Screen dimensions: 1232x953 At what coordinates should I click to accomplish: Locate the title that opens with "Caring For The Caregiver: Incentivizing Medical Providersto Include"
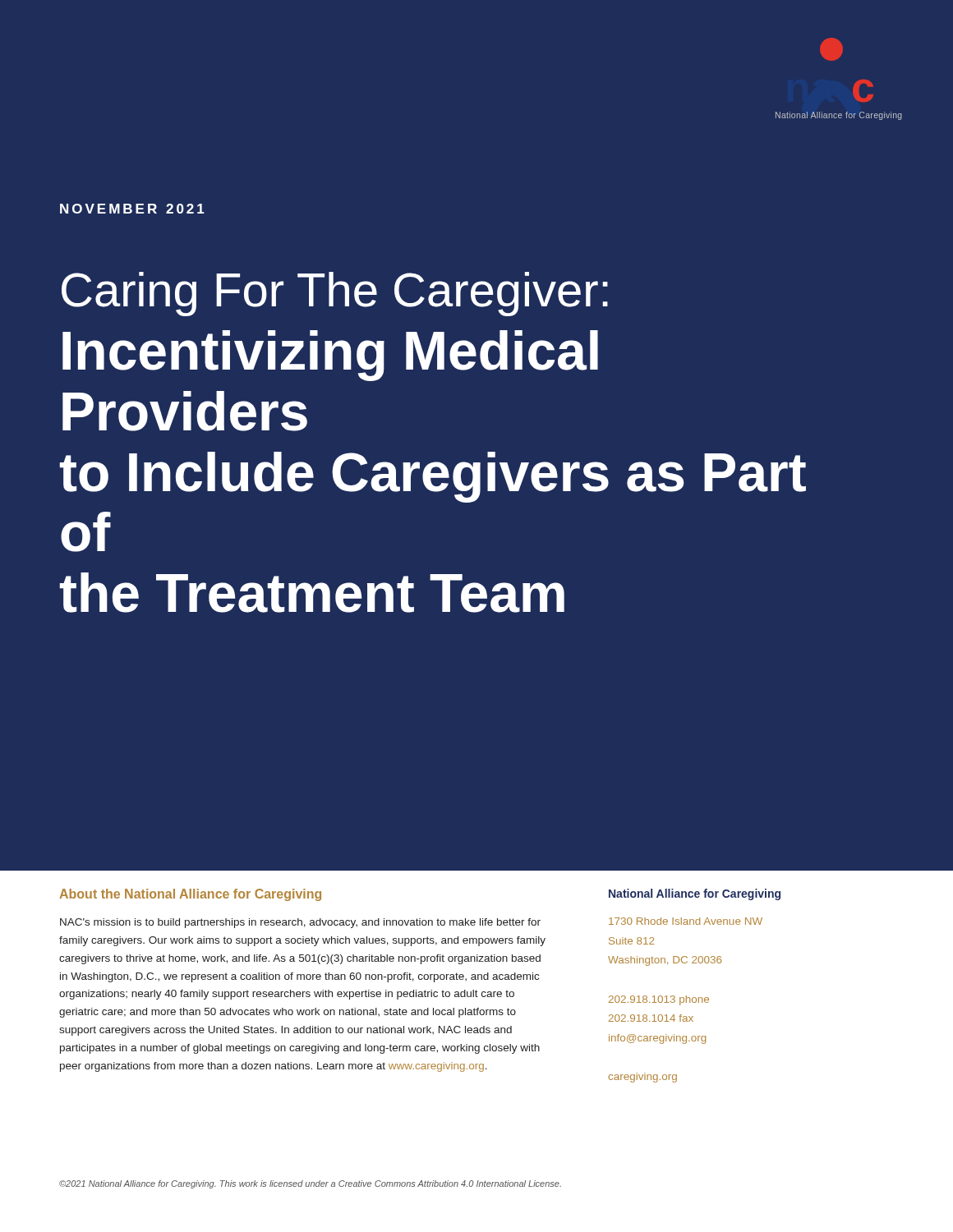454,444
